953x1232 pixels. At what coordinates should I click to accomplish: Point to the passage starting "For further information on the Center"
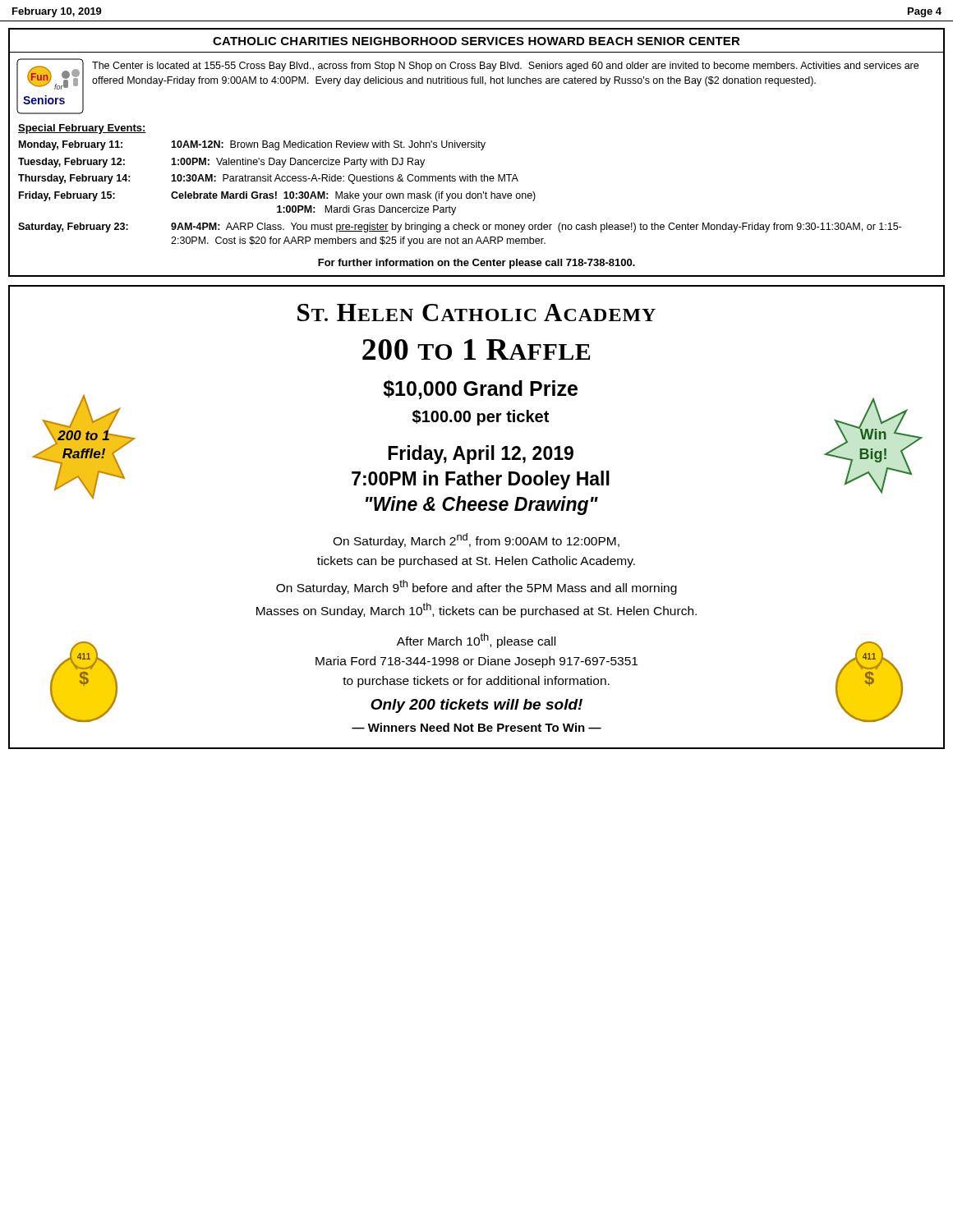click(x=476, y=262)
